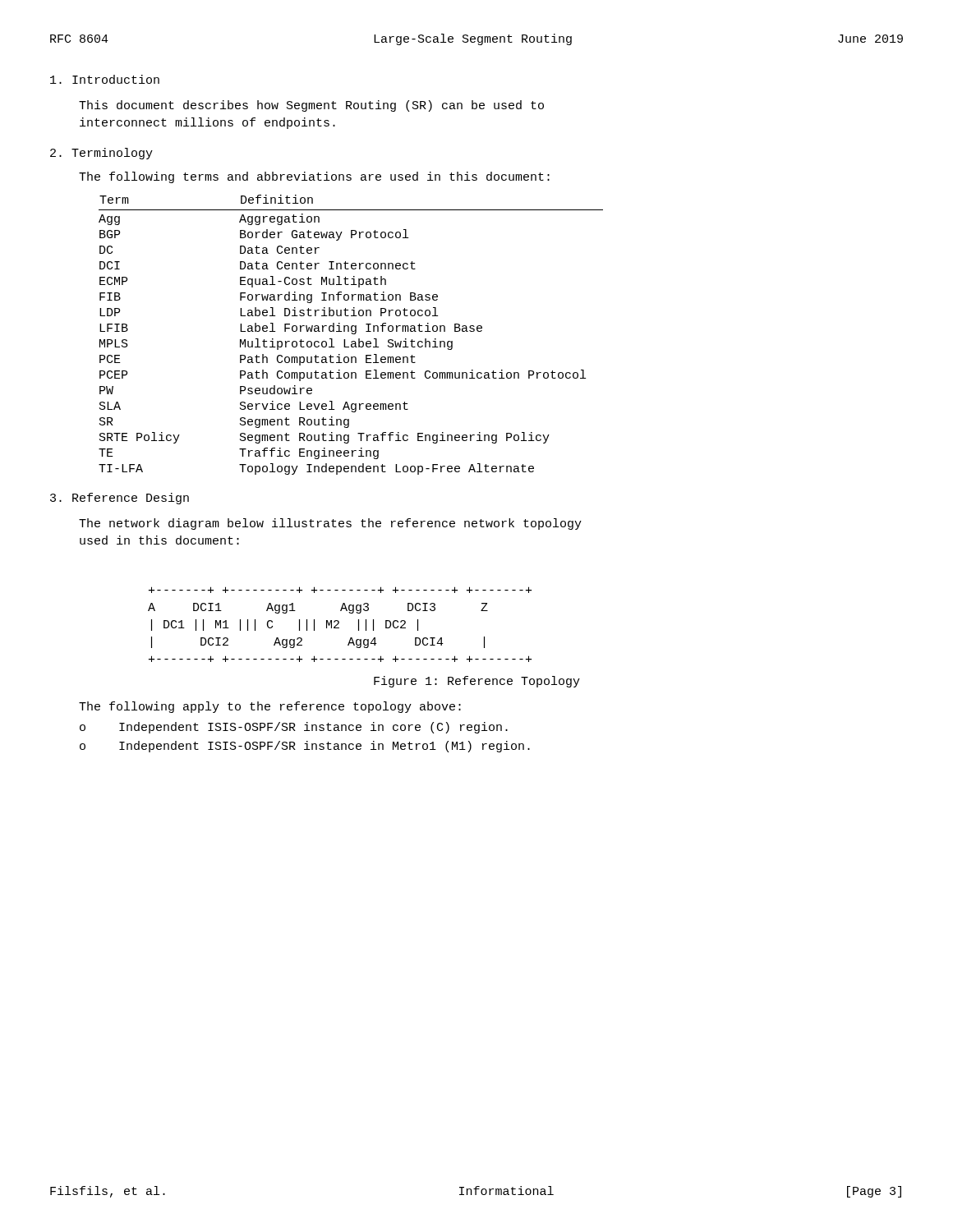Select the text block starting "The following apply to the reference topology above:"
Image resolution: width=953 pixels, height=1232 pixels.
271,708
